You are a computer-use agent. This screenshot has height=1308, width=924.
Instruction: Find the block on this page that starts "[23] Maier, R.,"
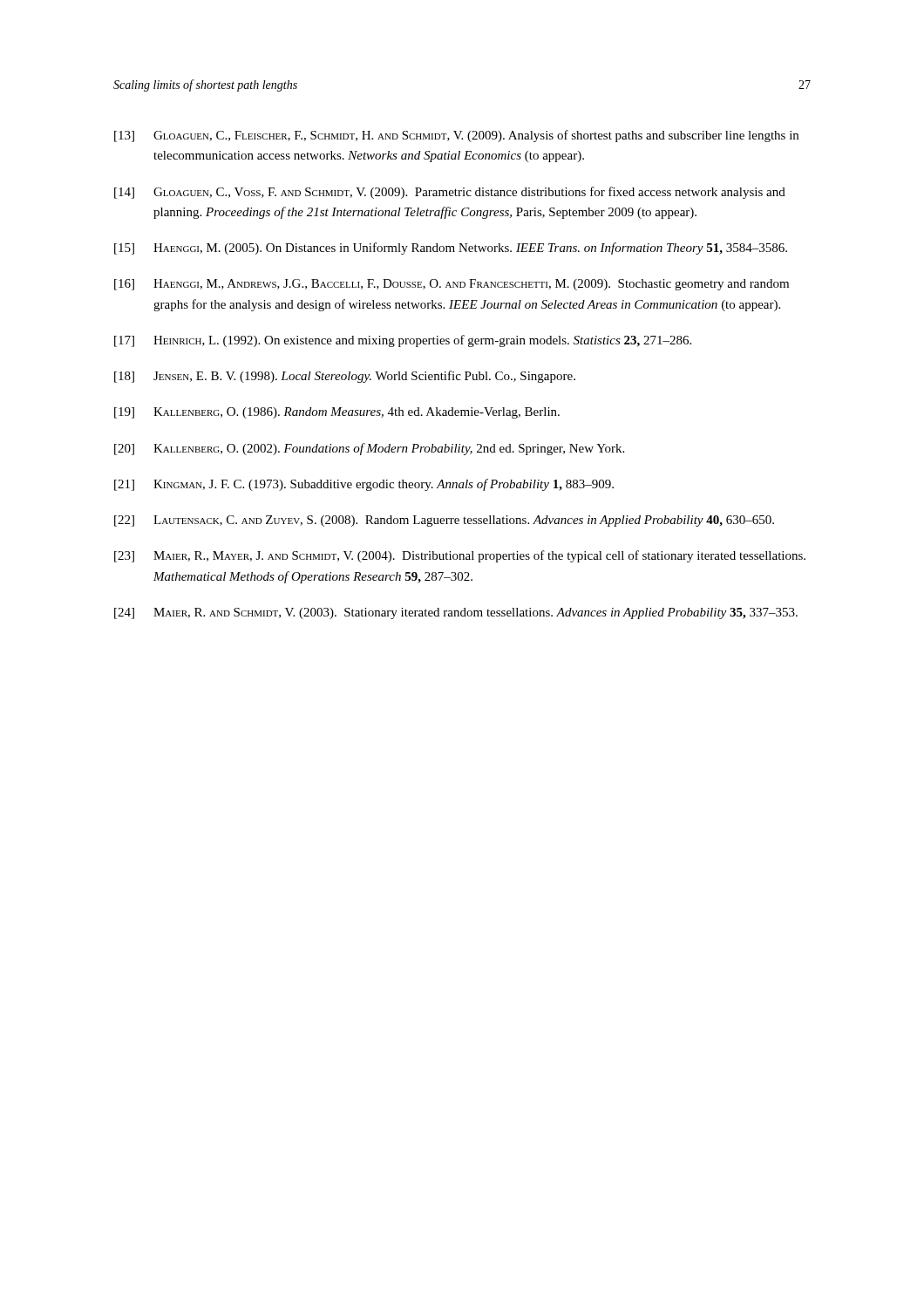pos(462,566)
